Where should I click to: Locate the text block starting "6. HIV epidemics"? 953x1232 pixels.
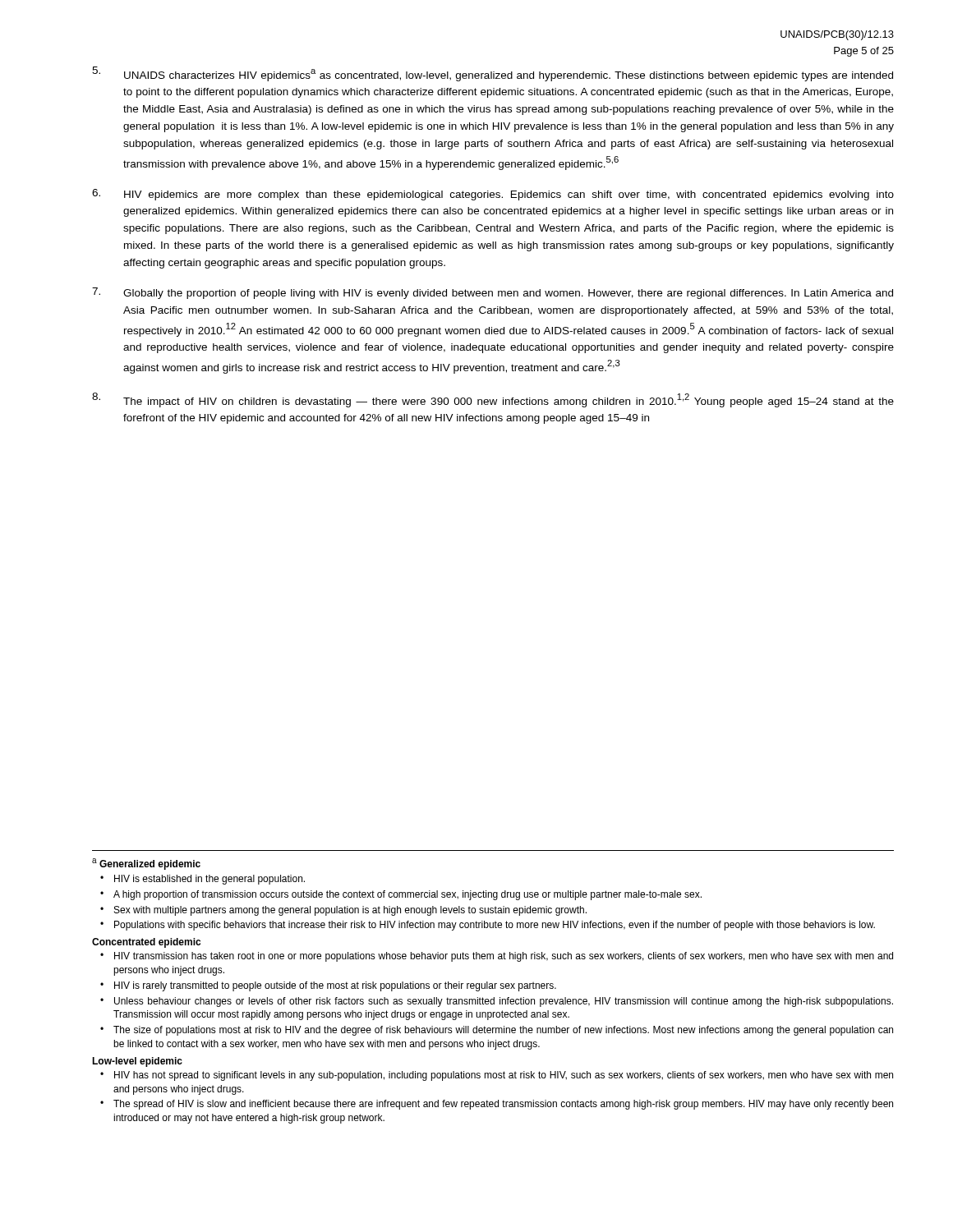click(x=493, y=229)
